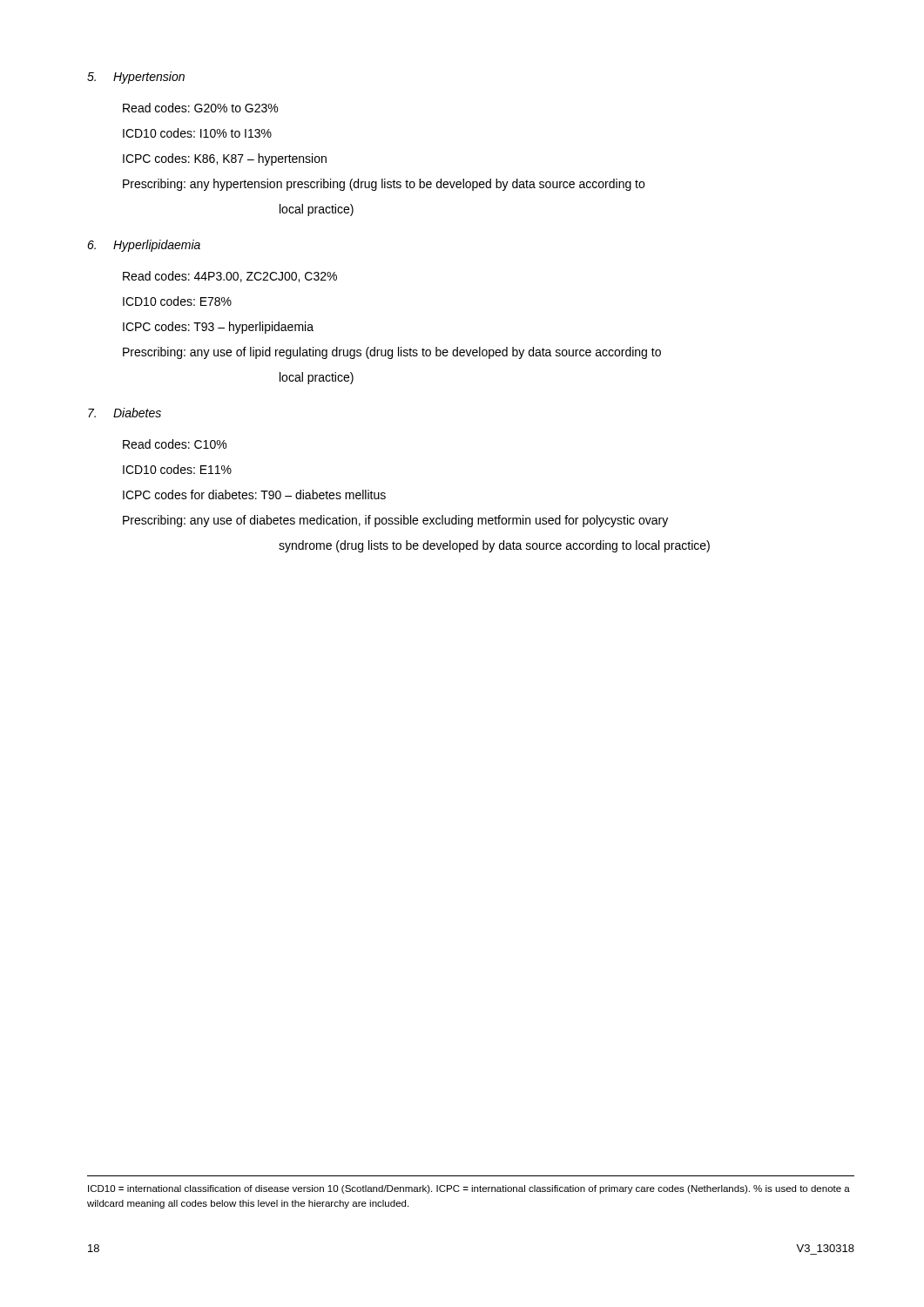The height and width of the screenshot is (1307, 924).
Task: Click on the text block that says "ICPC codes: T93 –"
Action: pos(218,327)
